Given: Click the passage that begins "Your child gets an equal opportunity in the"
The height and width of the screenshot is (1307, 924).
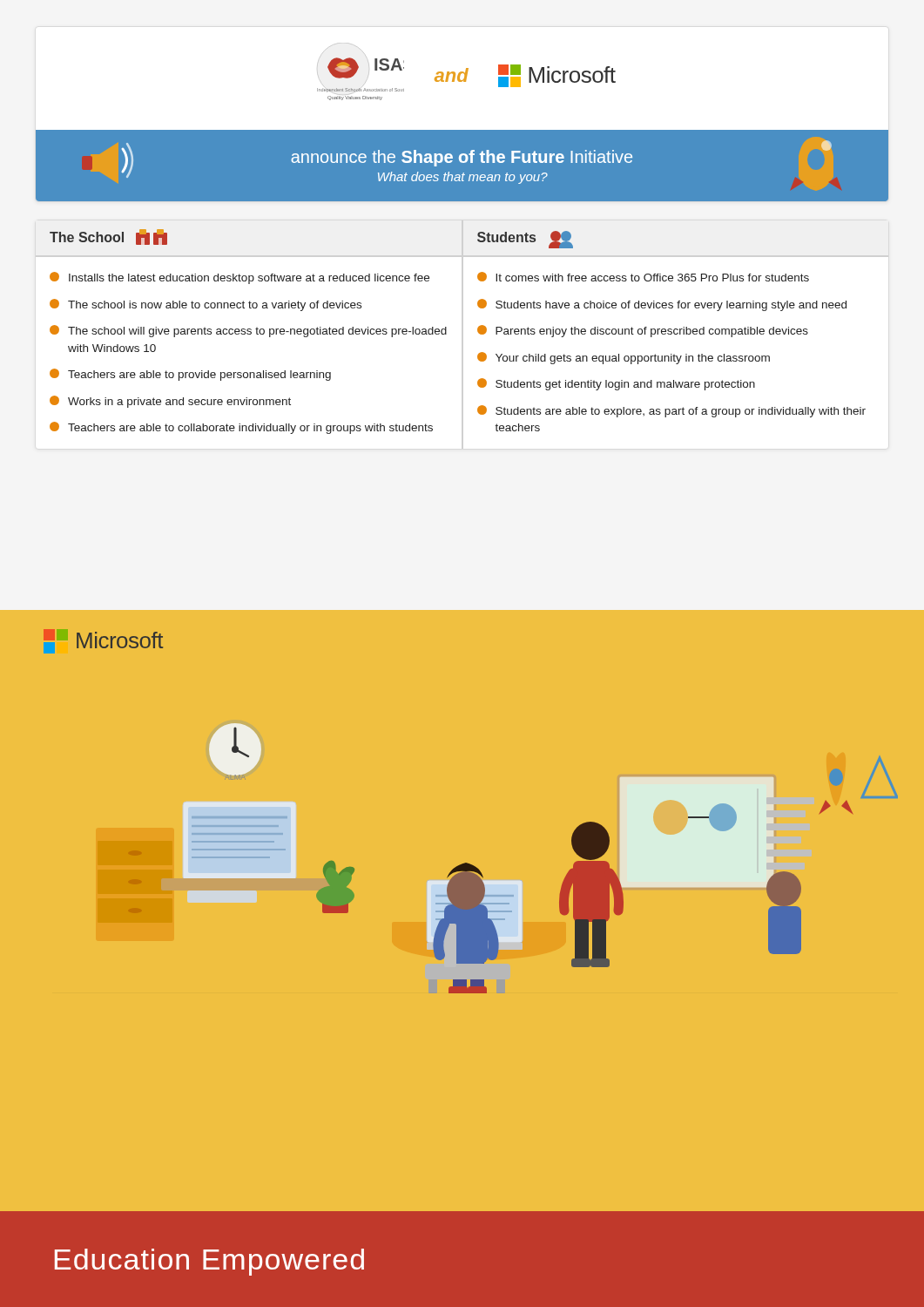Looking at the screenshot, I should coord(624,357).
